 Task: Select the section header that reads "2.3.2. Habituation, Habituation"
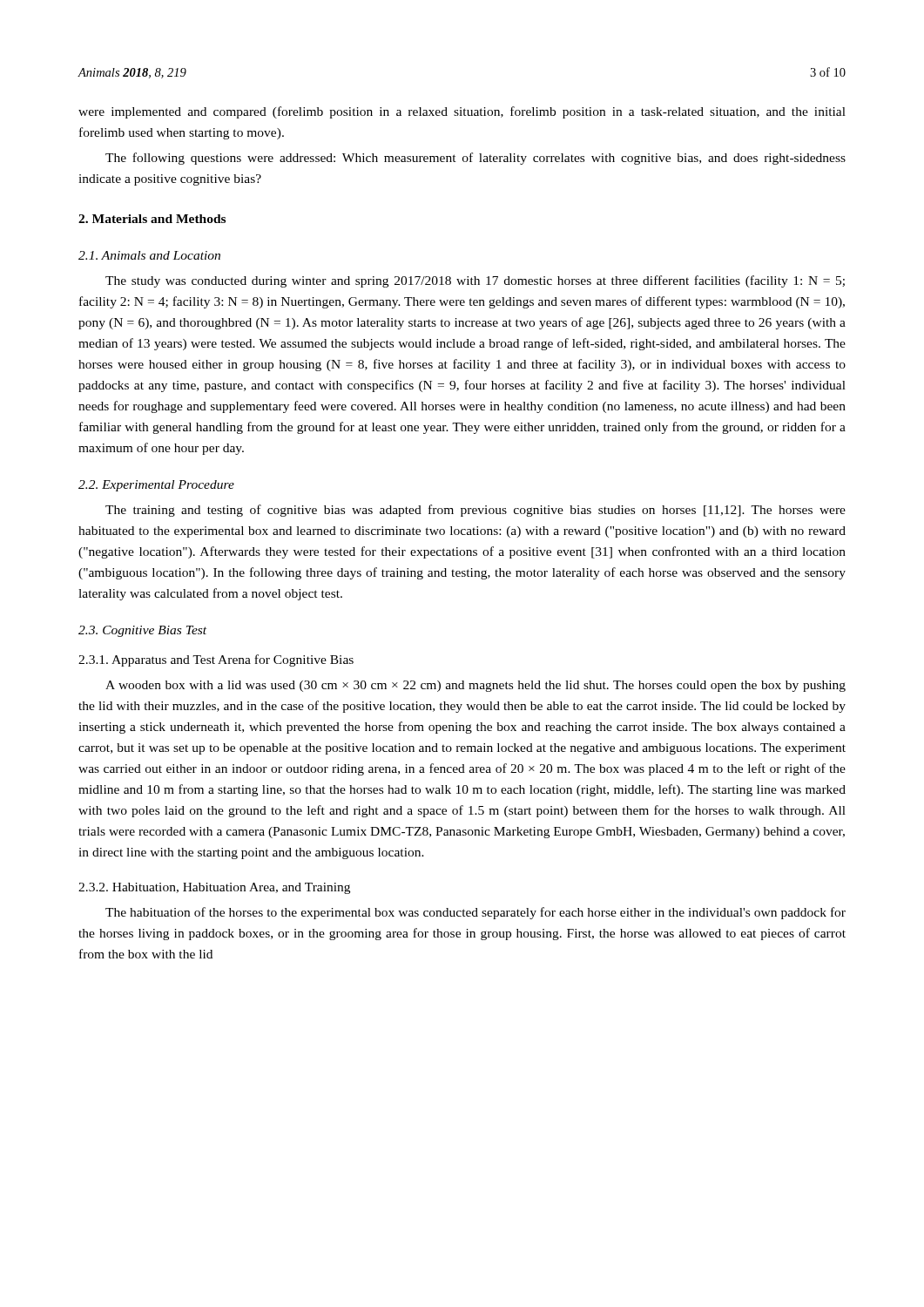click(214, 887)
